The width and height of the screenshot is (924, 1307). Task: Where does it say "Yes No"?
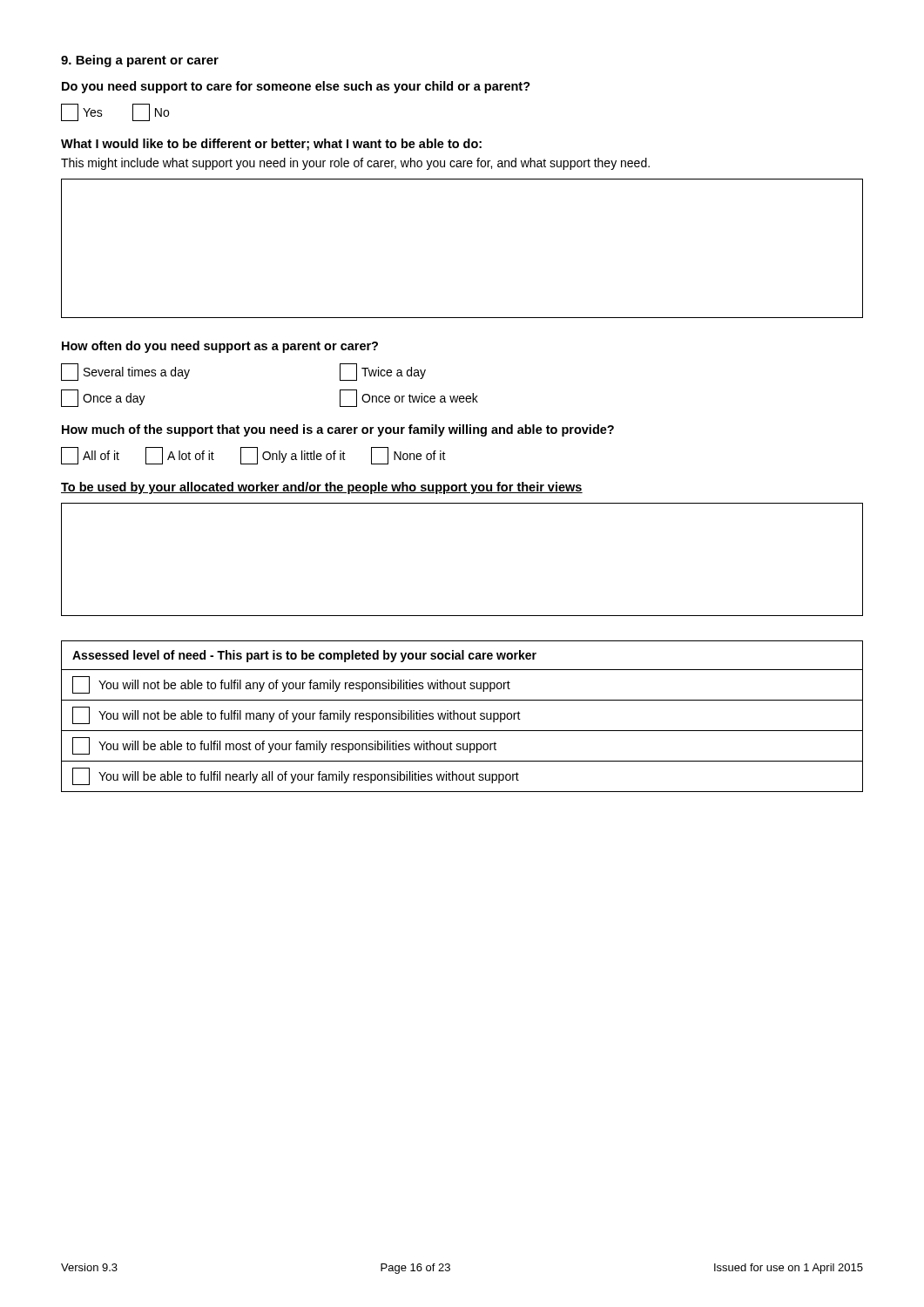(x=90, y=112)
